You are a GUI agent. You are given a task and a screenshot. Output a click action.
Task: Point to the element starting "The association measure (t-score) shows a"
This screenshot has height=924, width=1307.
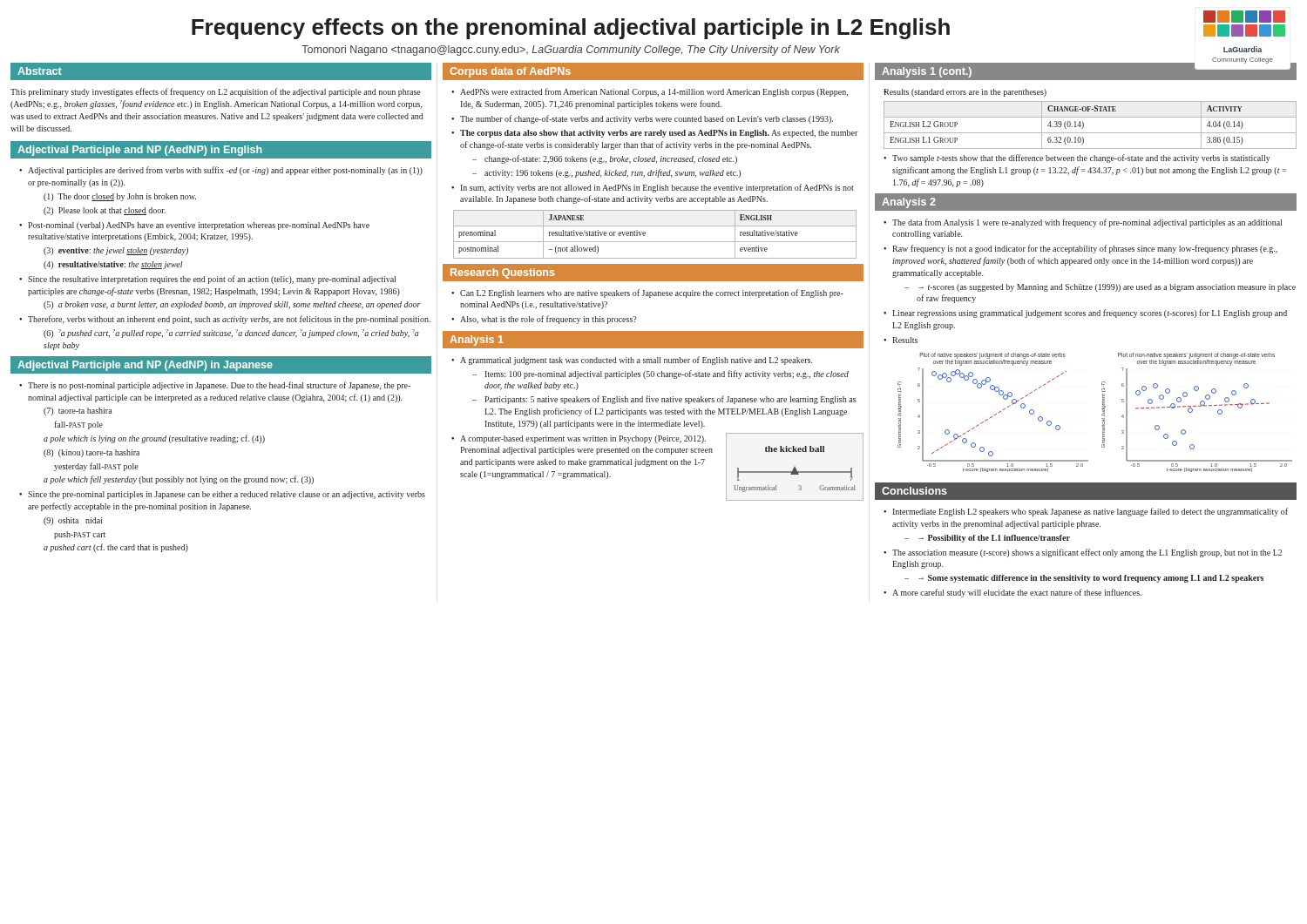pyautogui.click(x=1094, y=566)
